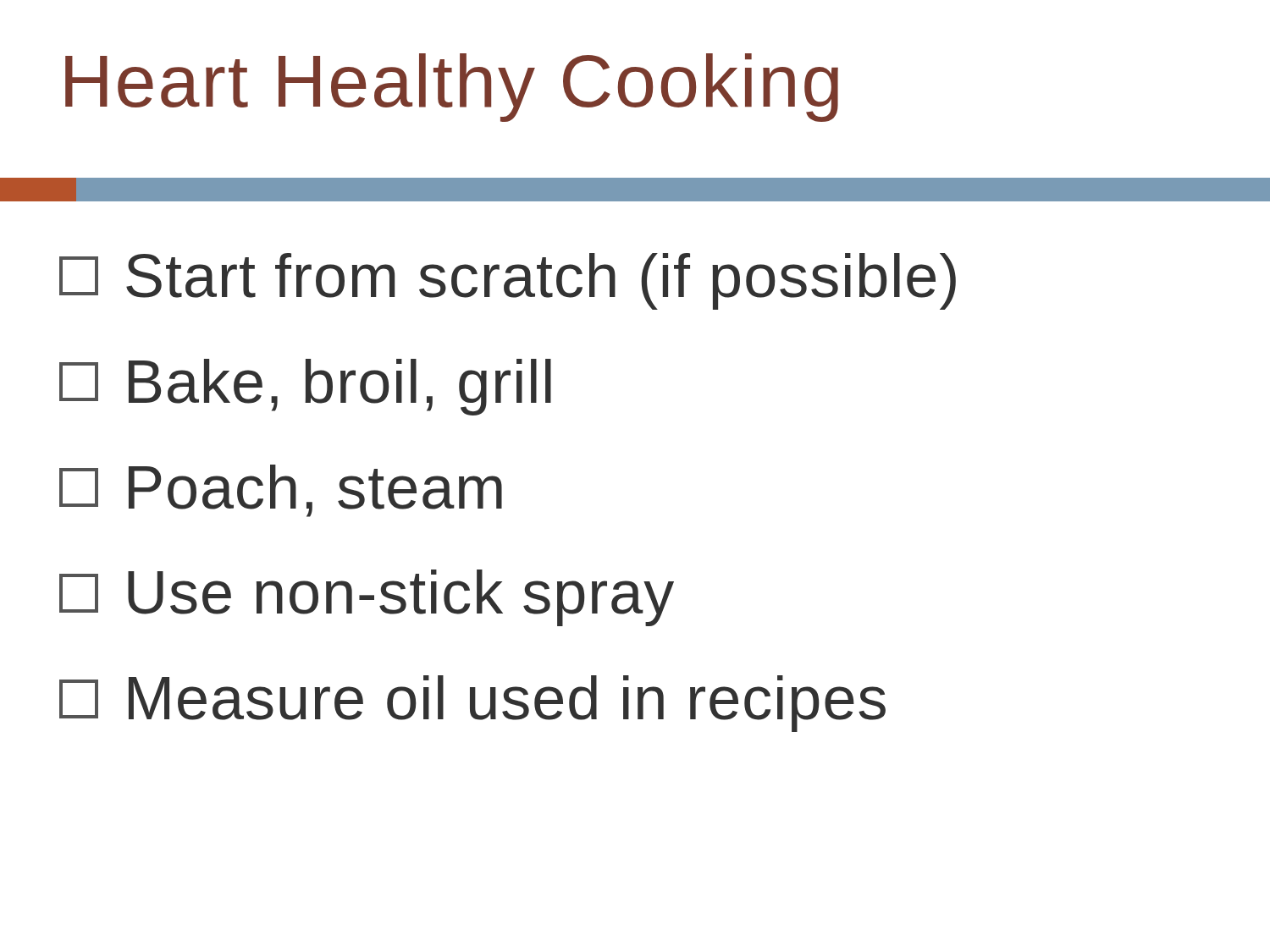
Task: Where does it say "Heart Healthy Cooking"?
Action: (452, 82)
